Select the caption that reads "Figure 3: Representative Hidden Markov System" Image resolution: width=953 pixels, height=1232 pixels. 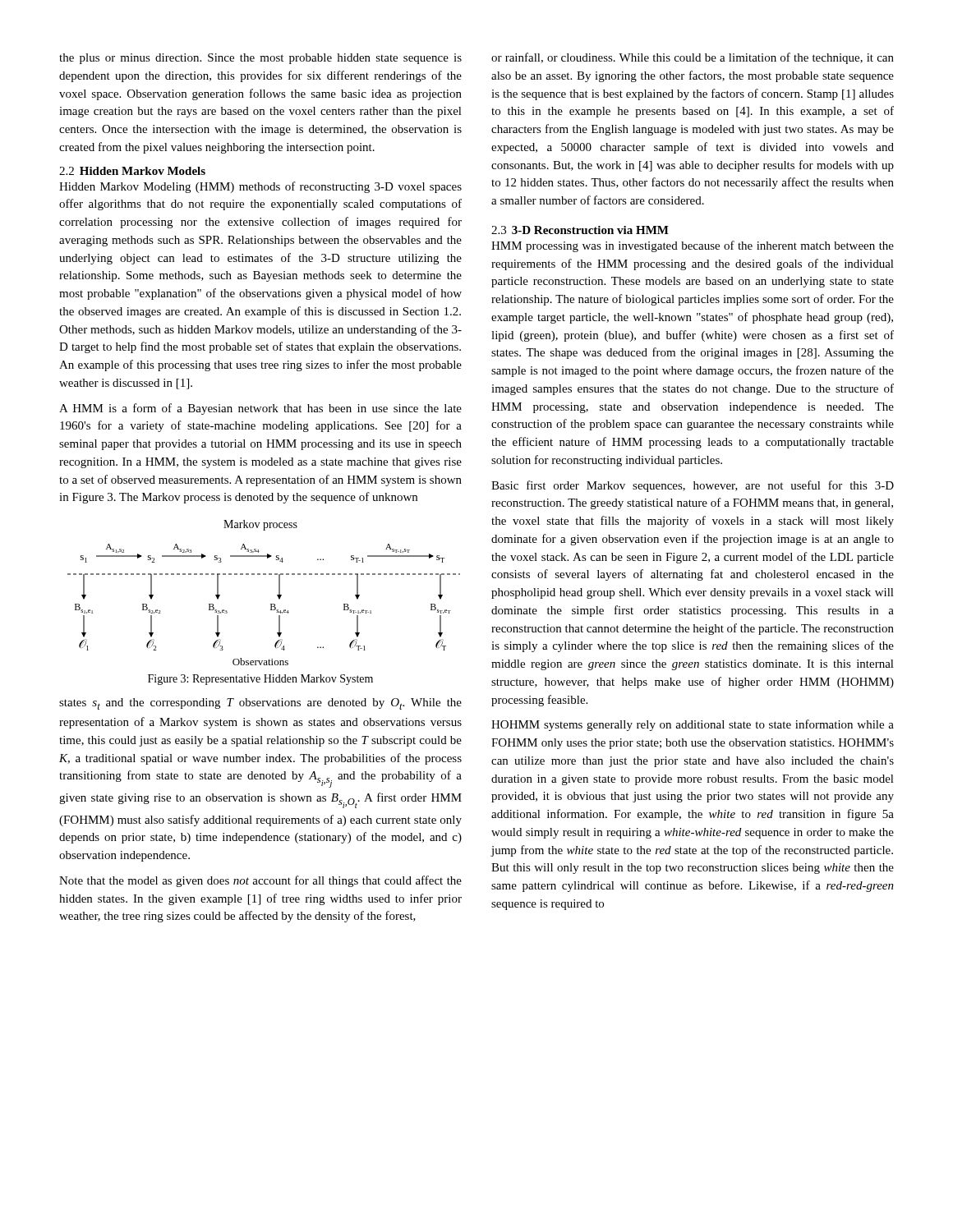tap(260, 679)
